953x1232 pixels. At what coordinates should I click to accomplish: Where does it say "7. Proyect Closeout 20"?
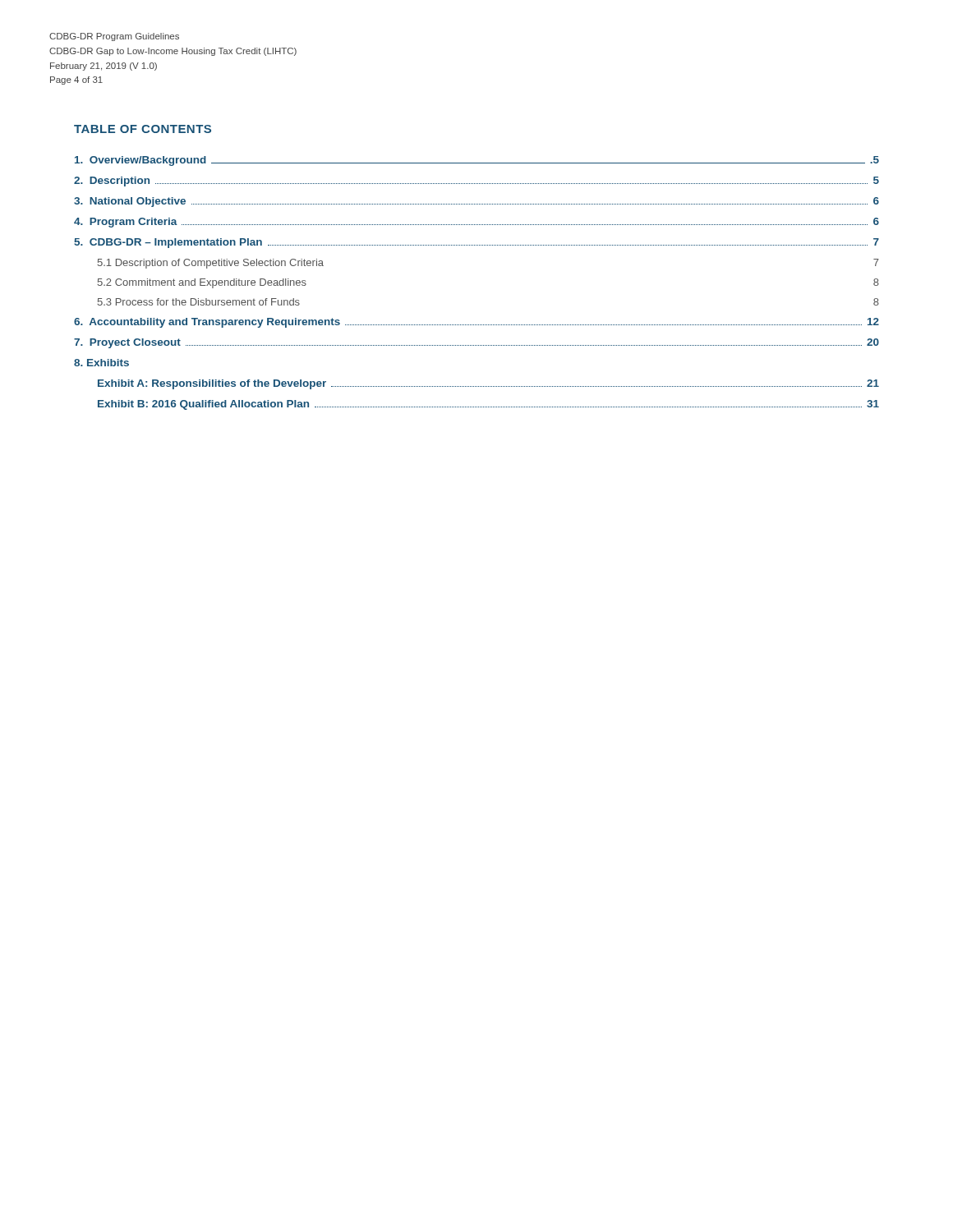pos(476,343)
